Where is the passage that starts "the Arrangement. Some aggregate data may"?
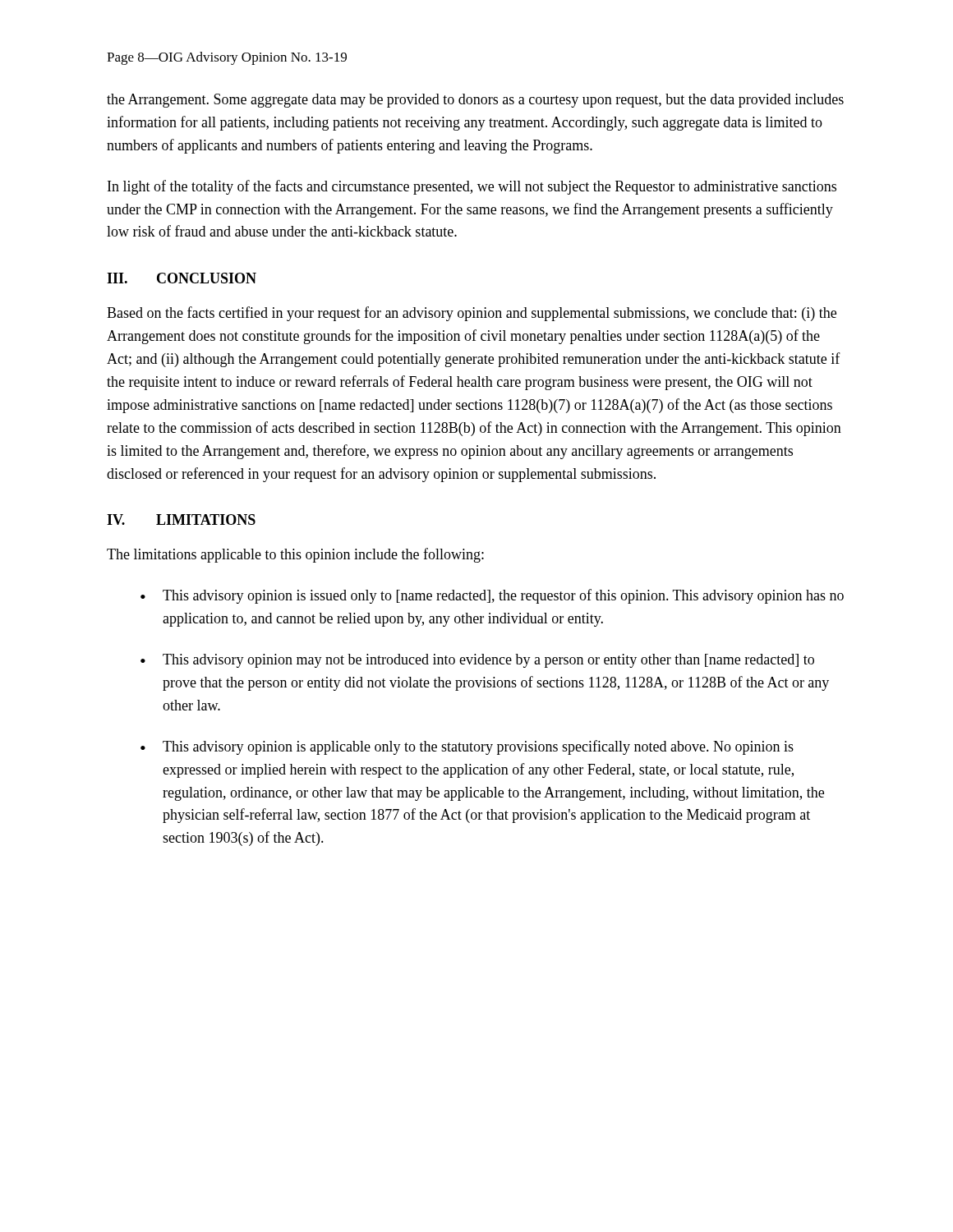Viewport: 953px width, 1232px height. tap(475, 122)
